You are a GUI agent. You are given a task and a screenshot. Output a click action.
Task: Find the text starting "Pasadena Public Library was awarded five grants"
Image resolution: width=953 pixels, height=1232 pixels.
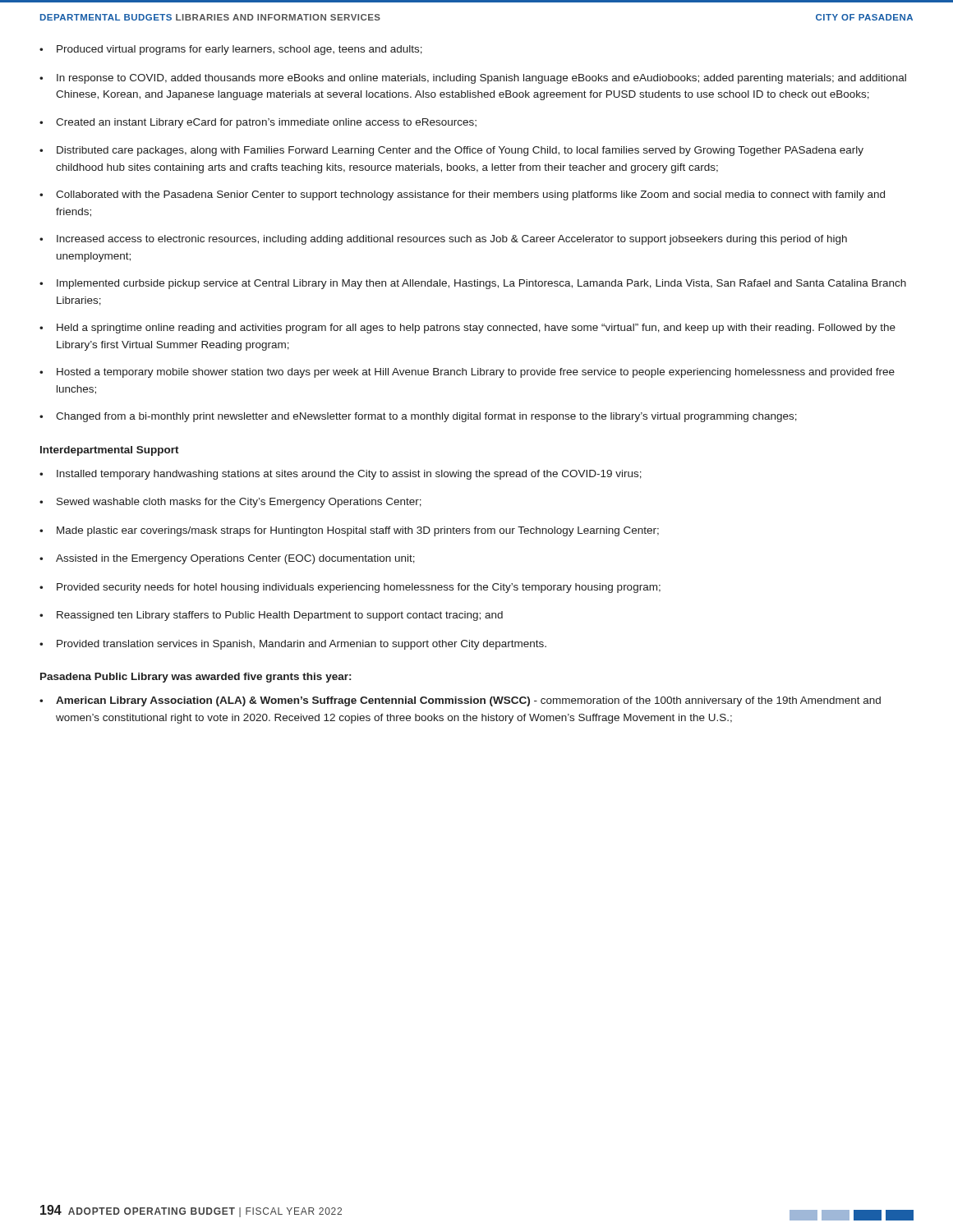click(x=196, y=677)
